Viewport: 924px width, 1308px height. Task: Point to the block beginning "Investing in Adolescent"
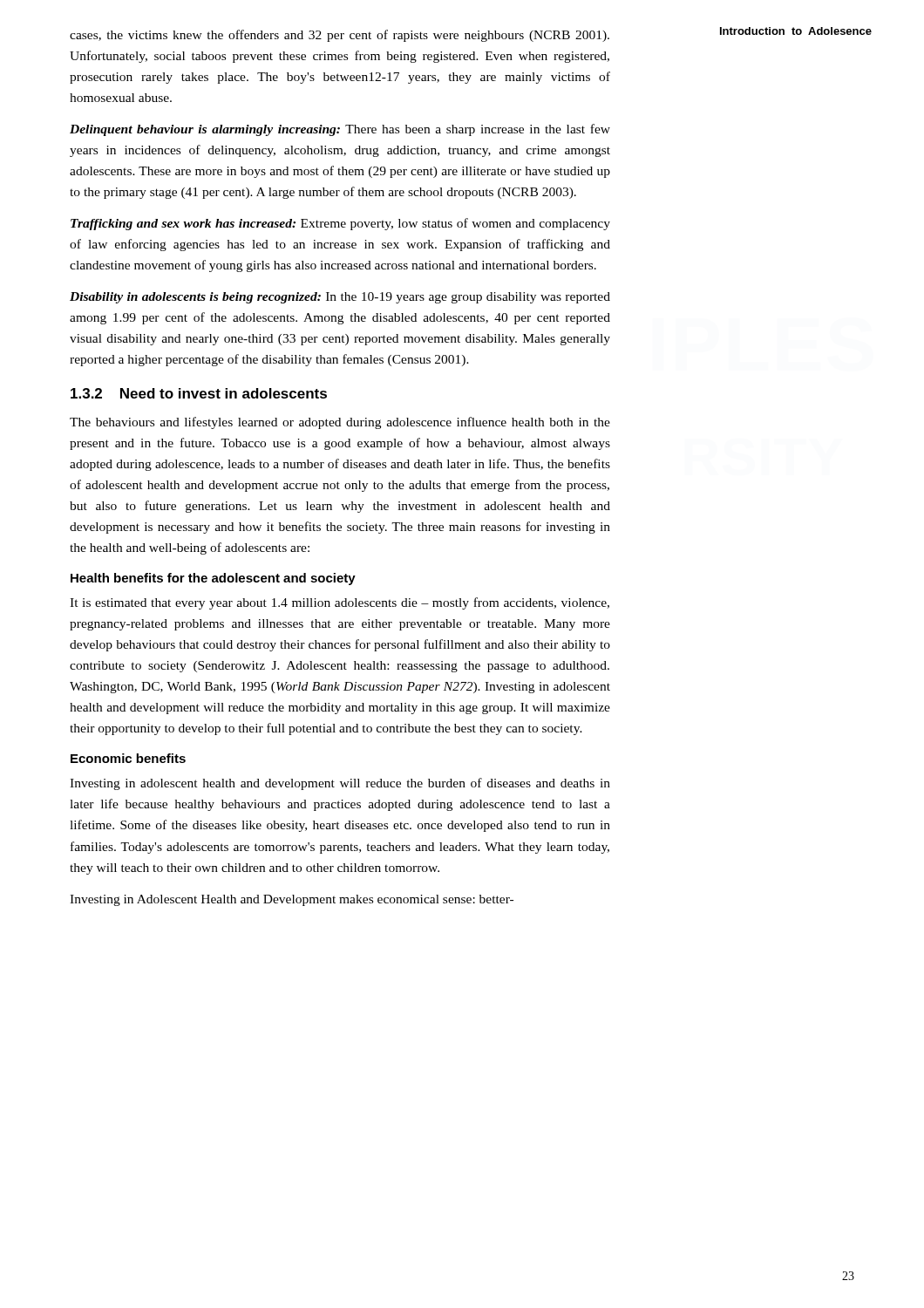[340, 899]
